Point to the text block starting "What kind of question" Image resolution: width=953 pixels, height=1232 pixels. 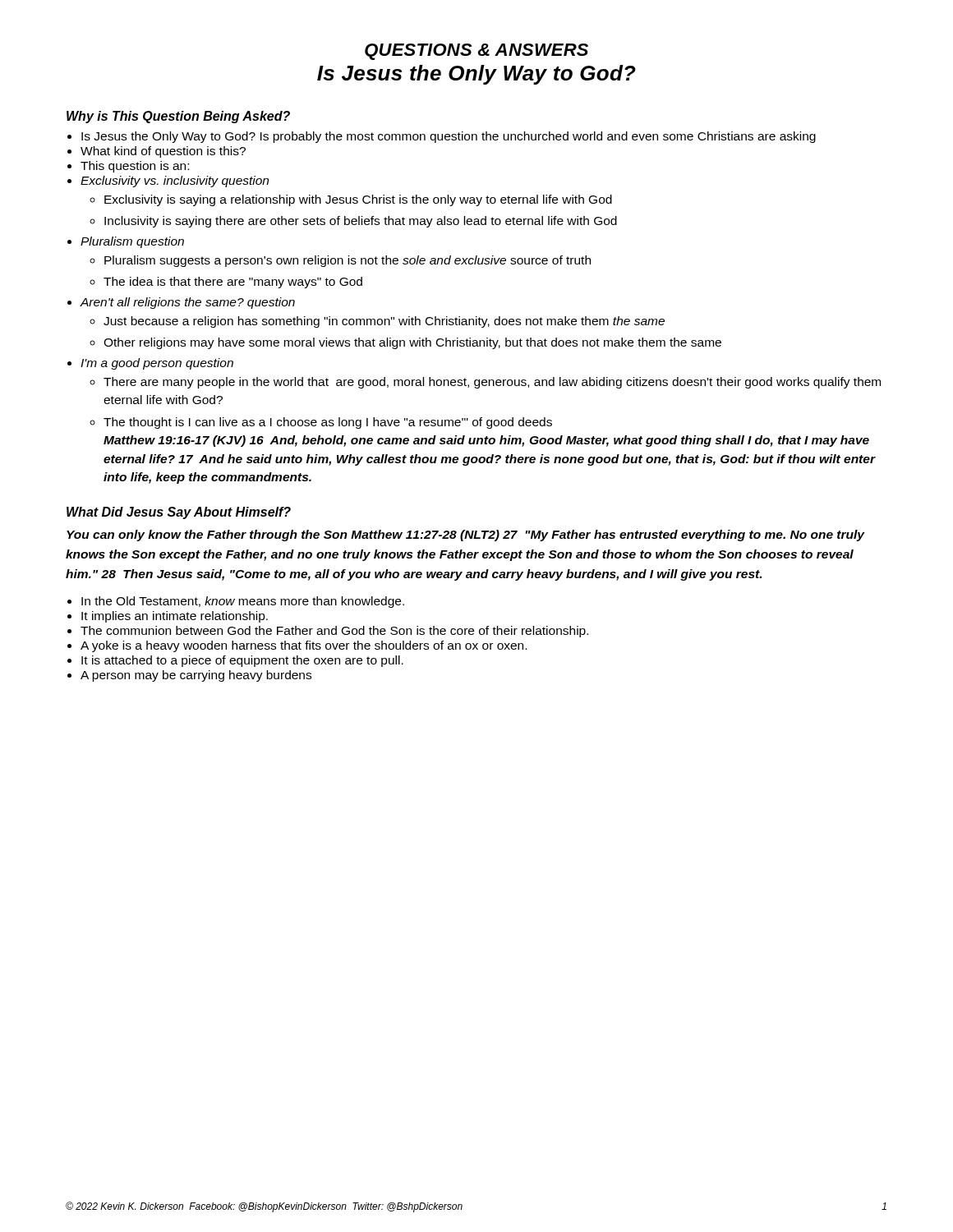click(484, 151)
